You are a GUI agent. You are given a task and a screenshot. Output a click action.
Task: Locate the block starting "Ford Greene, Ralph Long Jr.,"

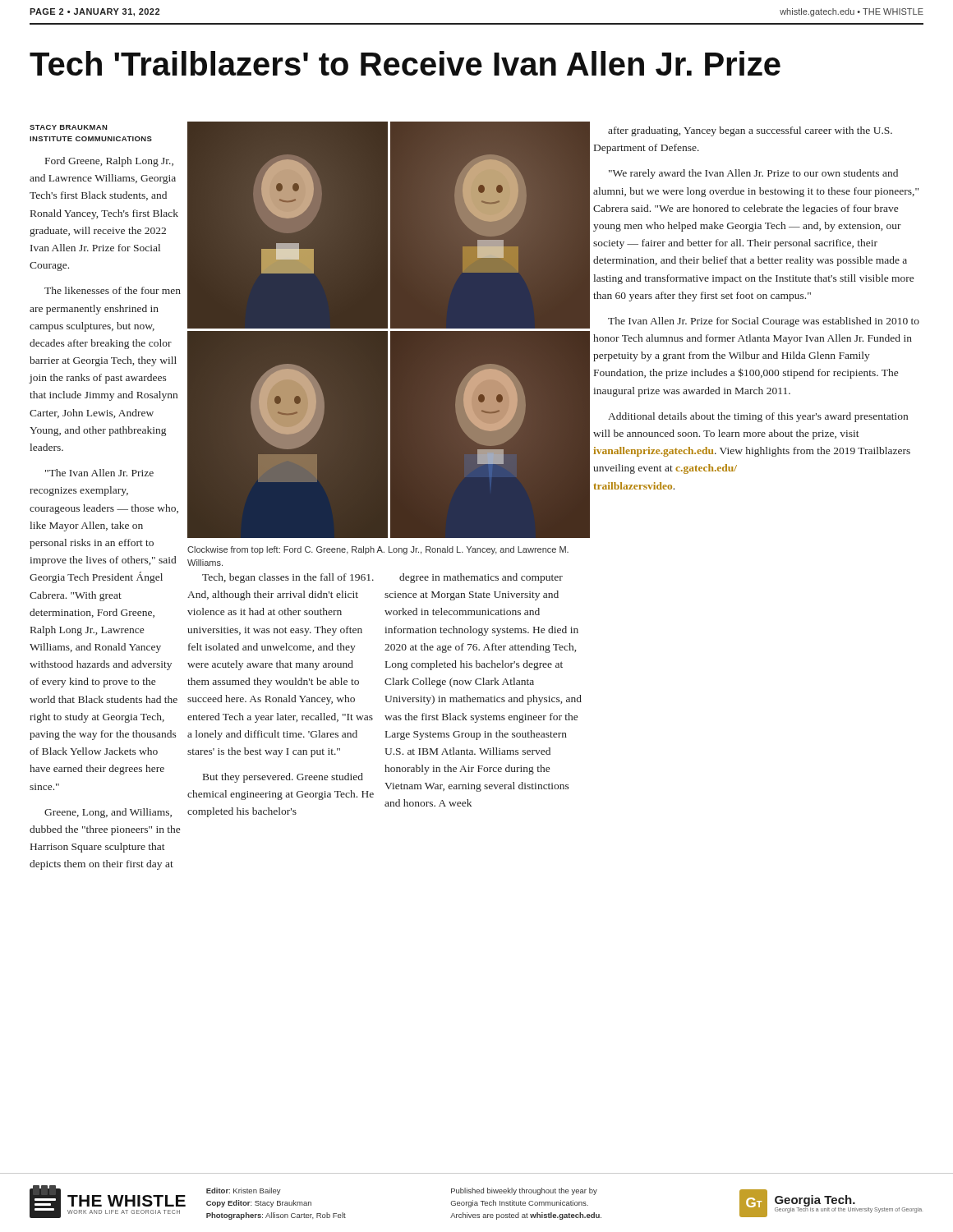click(106, 512)
